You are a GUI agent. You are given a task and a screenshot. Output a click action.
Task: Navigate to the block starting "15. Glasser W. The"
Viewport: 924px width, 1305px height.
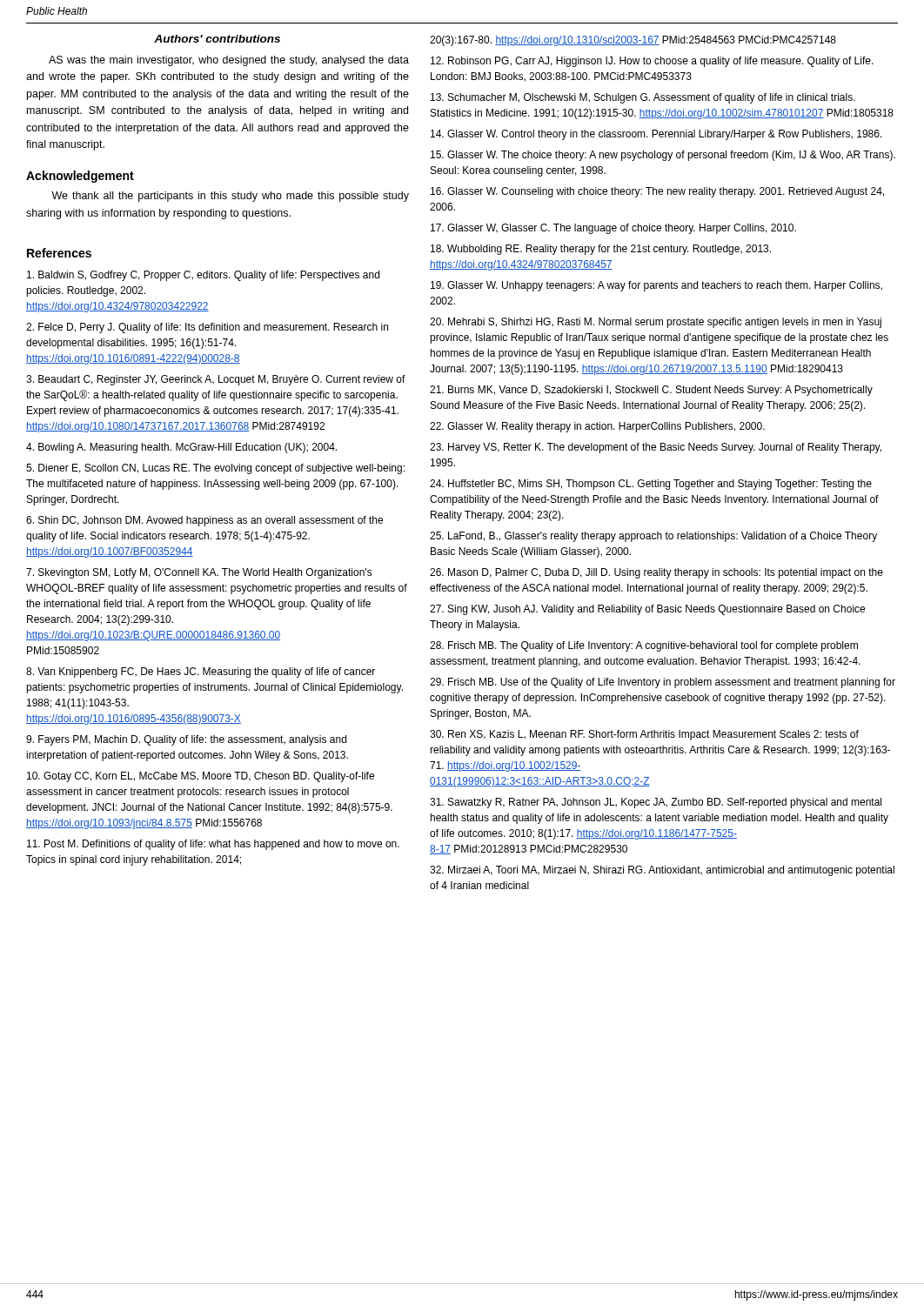(x=663, y=163)
